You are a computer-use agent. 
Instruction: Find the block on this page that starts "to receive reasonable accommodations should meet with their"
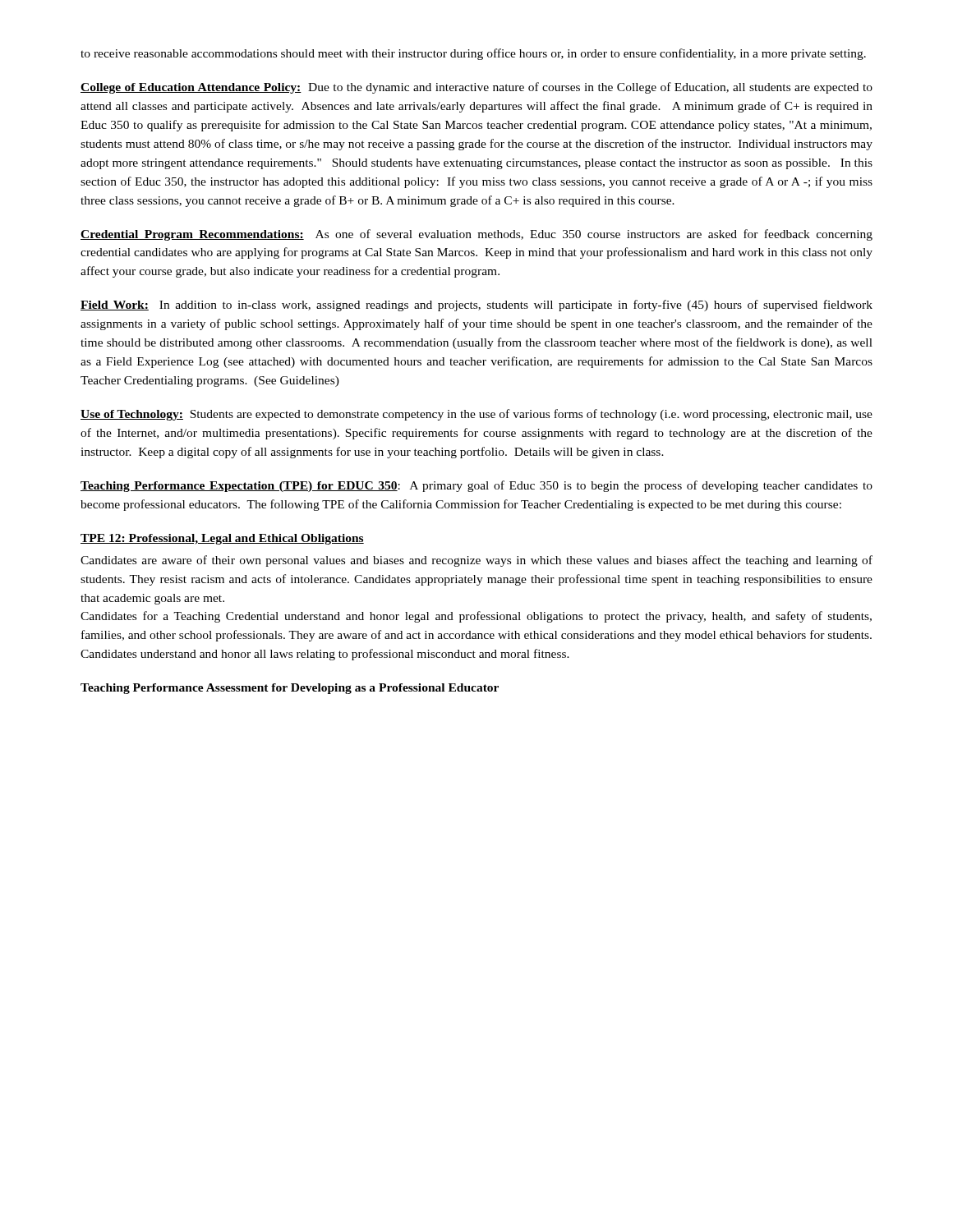tap(476, 54)
